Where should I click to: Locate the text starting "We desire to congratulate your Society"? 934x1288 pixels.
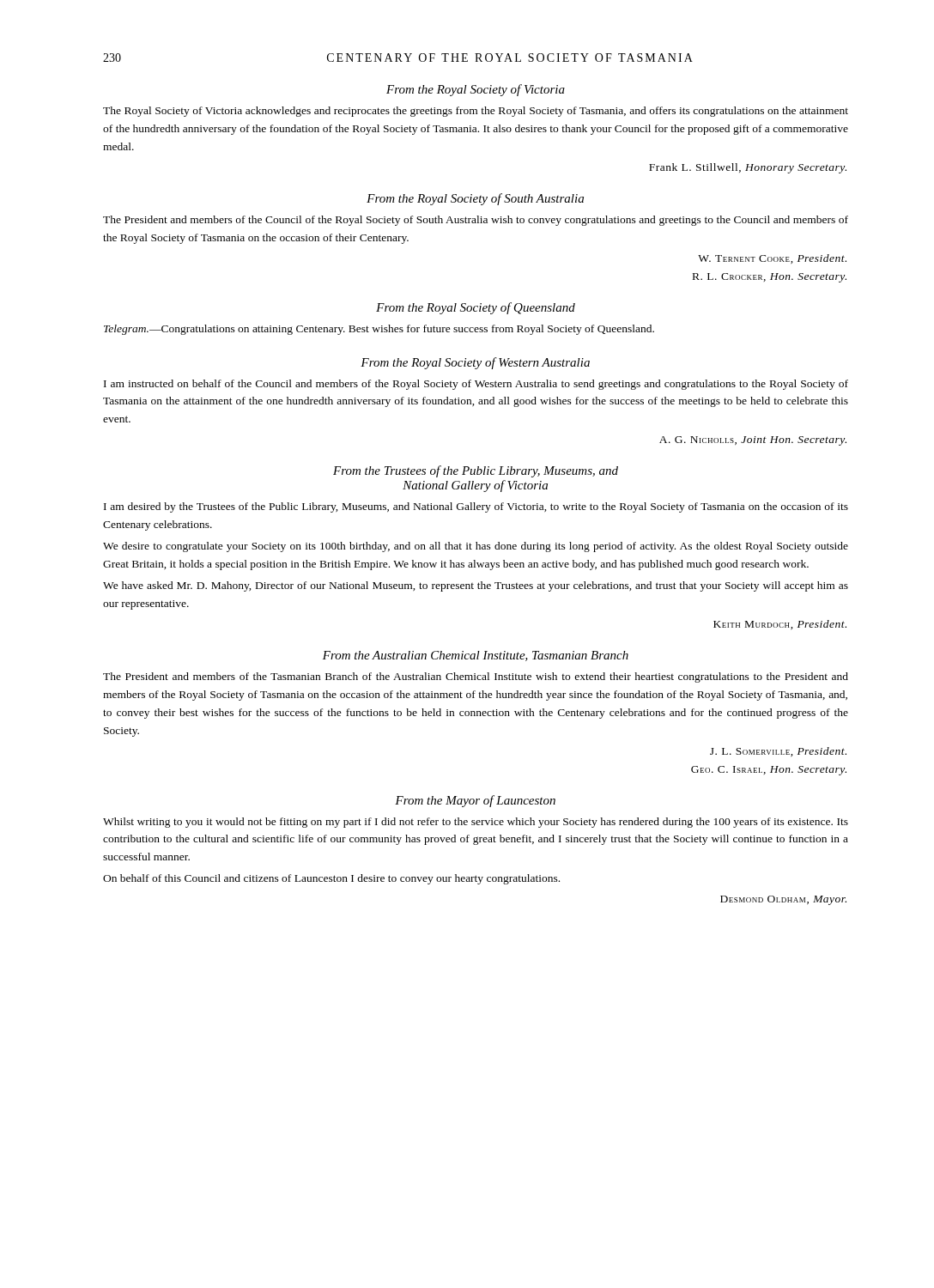(476, 555)
